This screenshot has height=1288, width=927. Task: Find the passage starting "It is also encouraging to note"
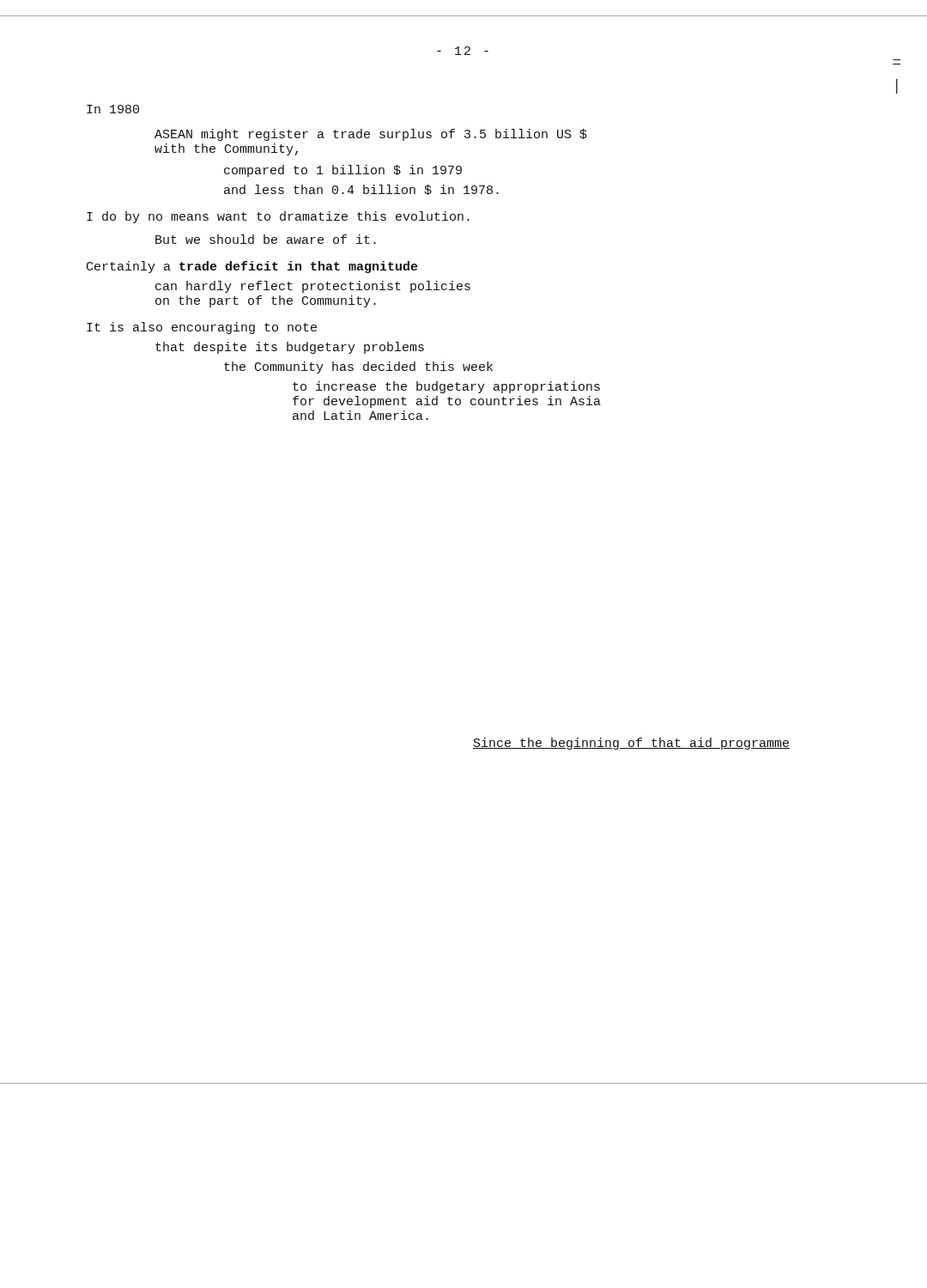click(x=202, y=328)
